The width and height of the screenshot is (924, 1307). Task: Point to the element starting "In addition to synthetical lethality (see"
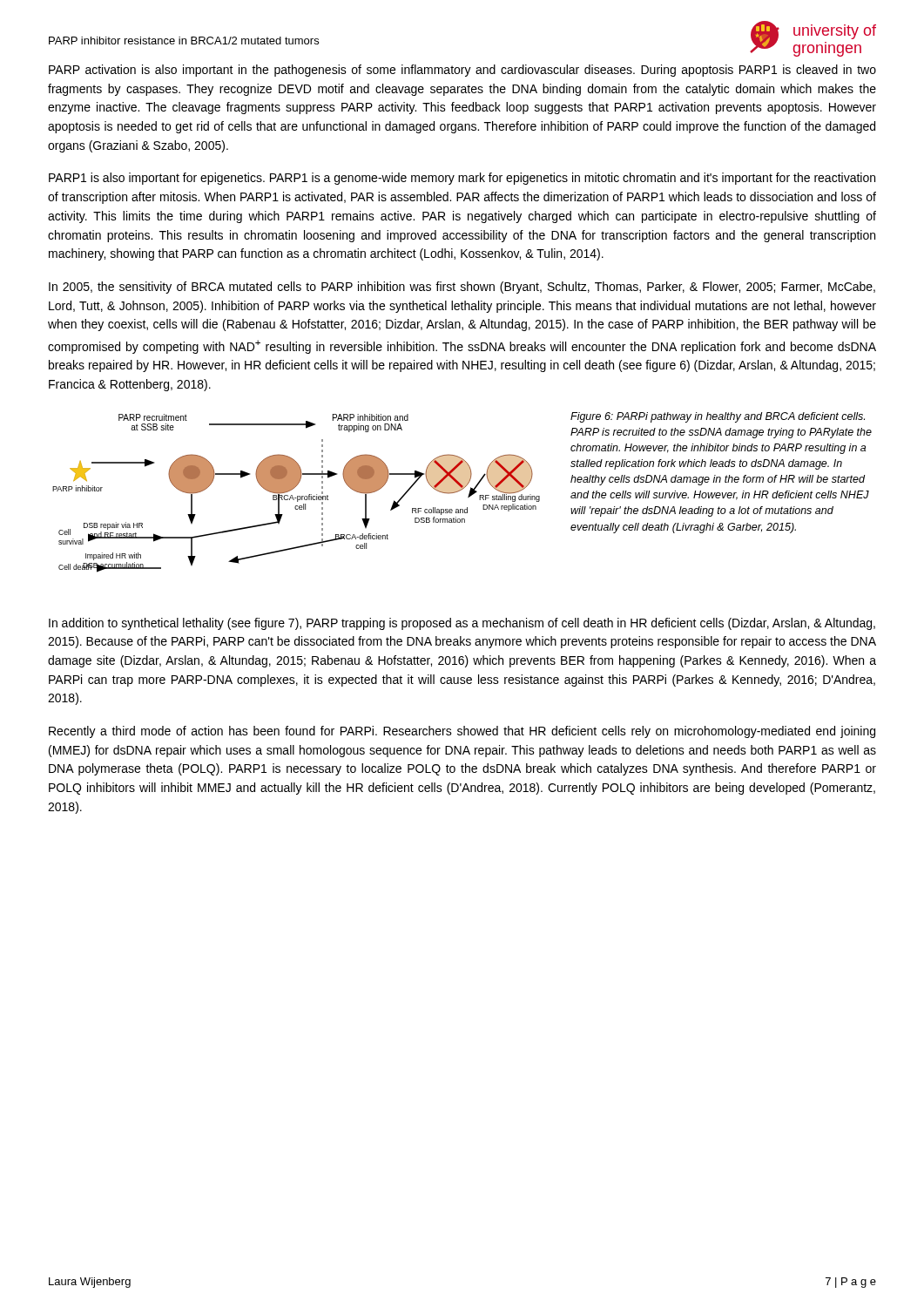click(462, 660)
